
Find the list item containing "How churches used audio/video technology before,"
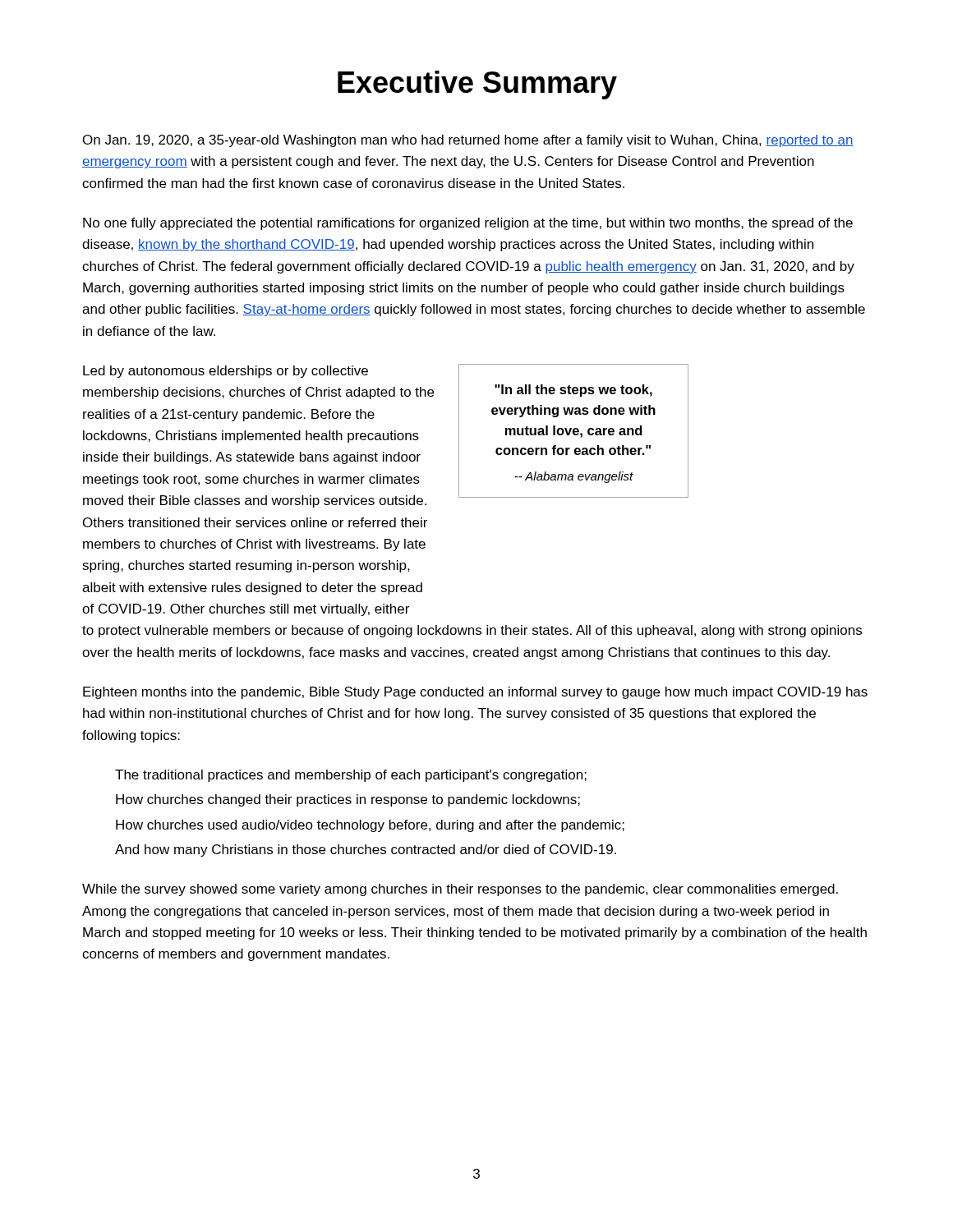click(x=370, y=825)
